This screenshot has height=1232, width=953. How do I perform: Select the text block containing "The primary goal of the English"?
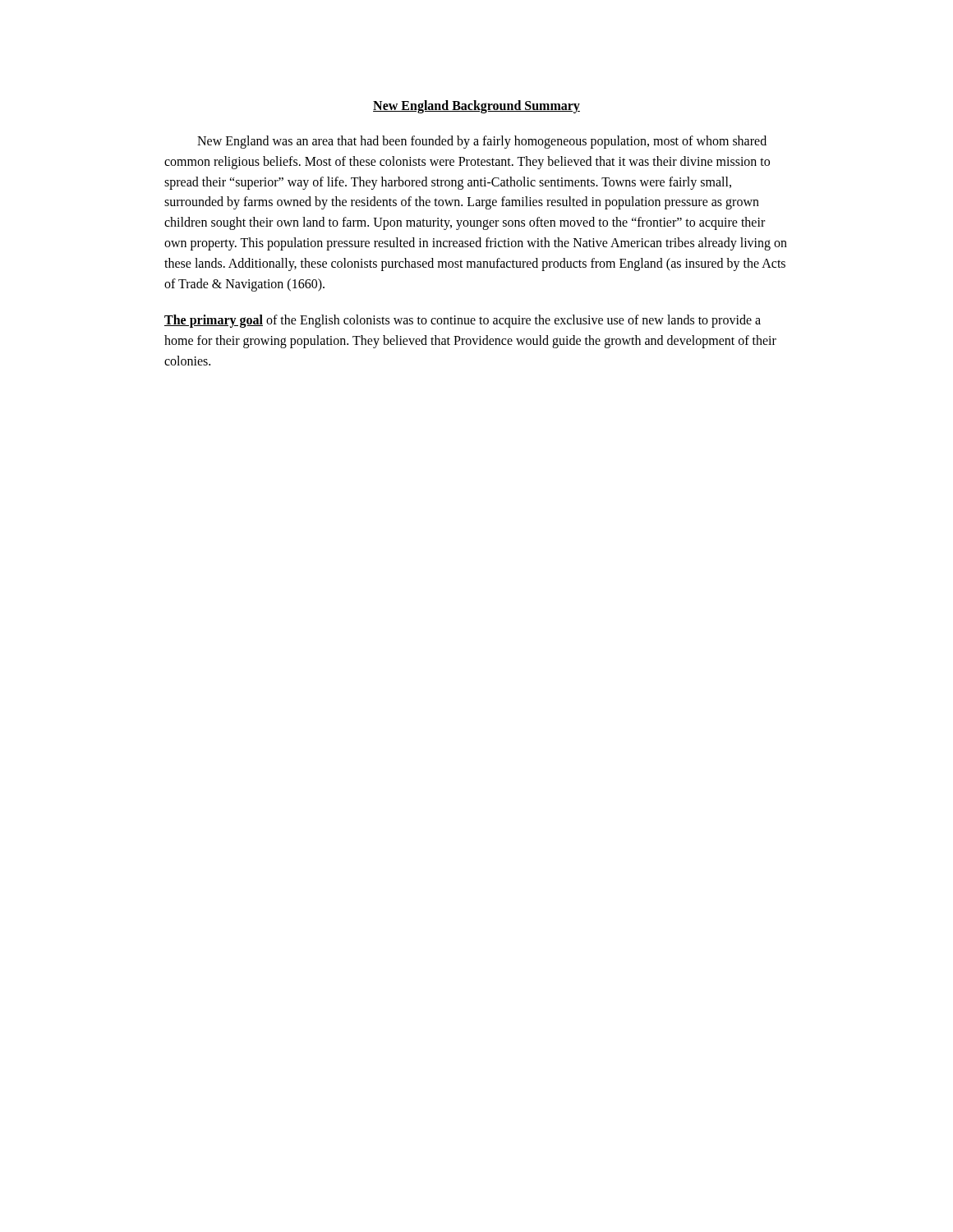[x=476, y=341]
